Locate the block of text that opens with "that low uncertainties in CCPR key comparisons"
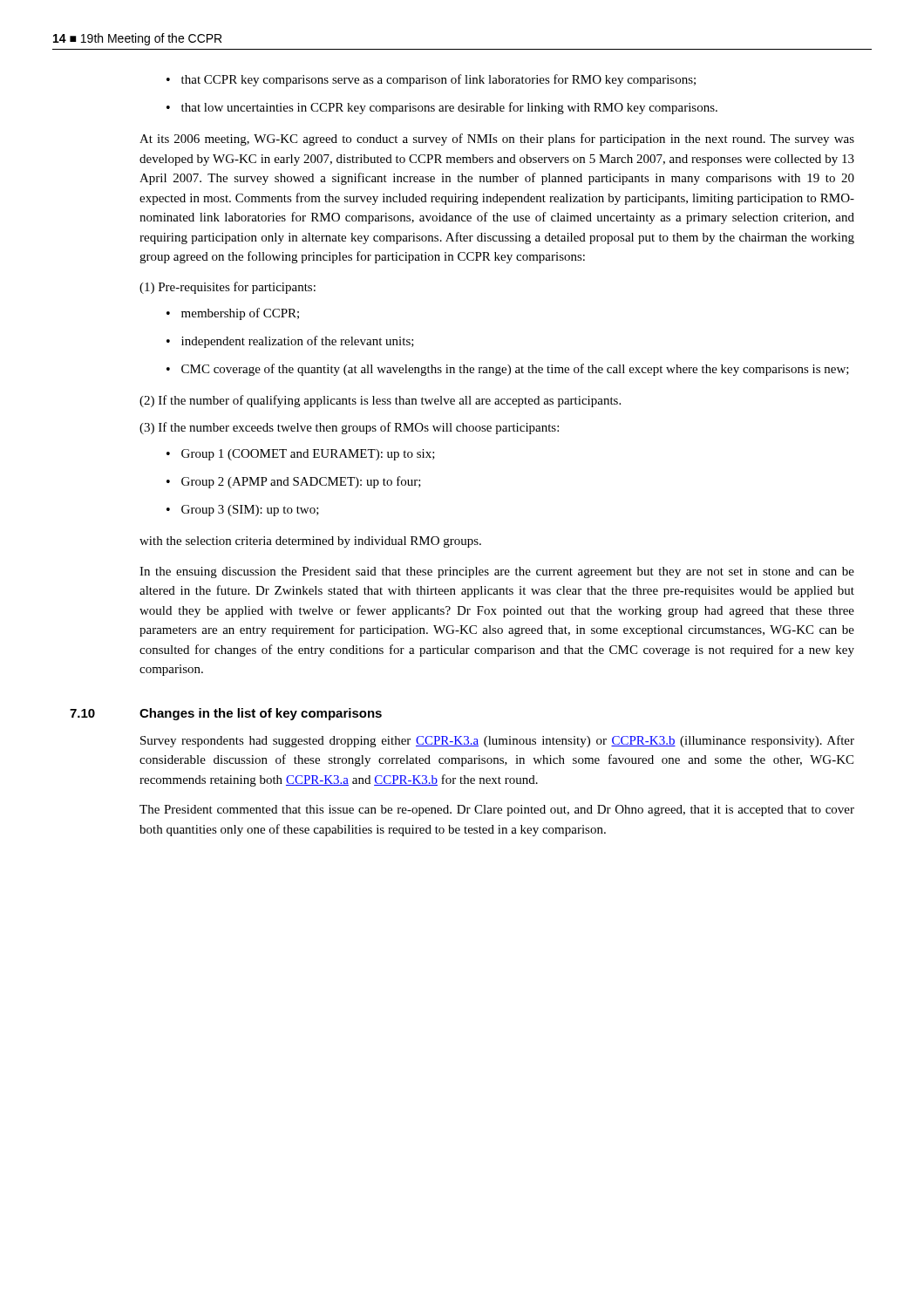924x1308 pixels. coord(518,108)
